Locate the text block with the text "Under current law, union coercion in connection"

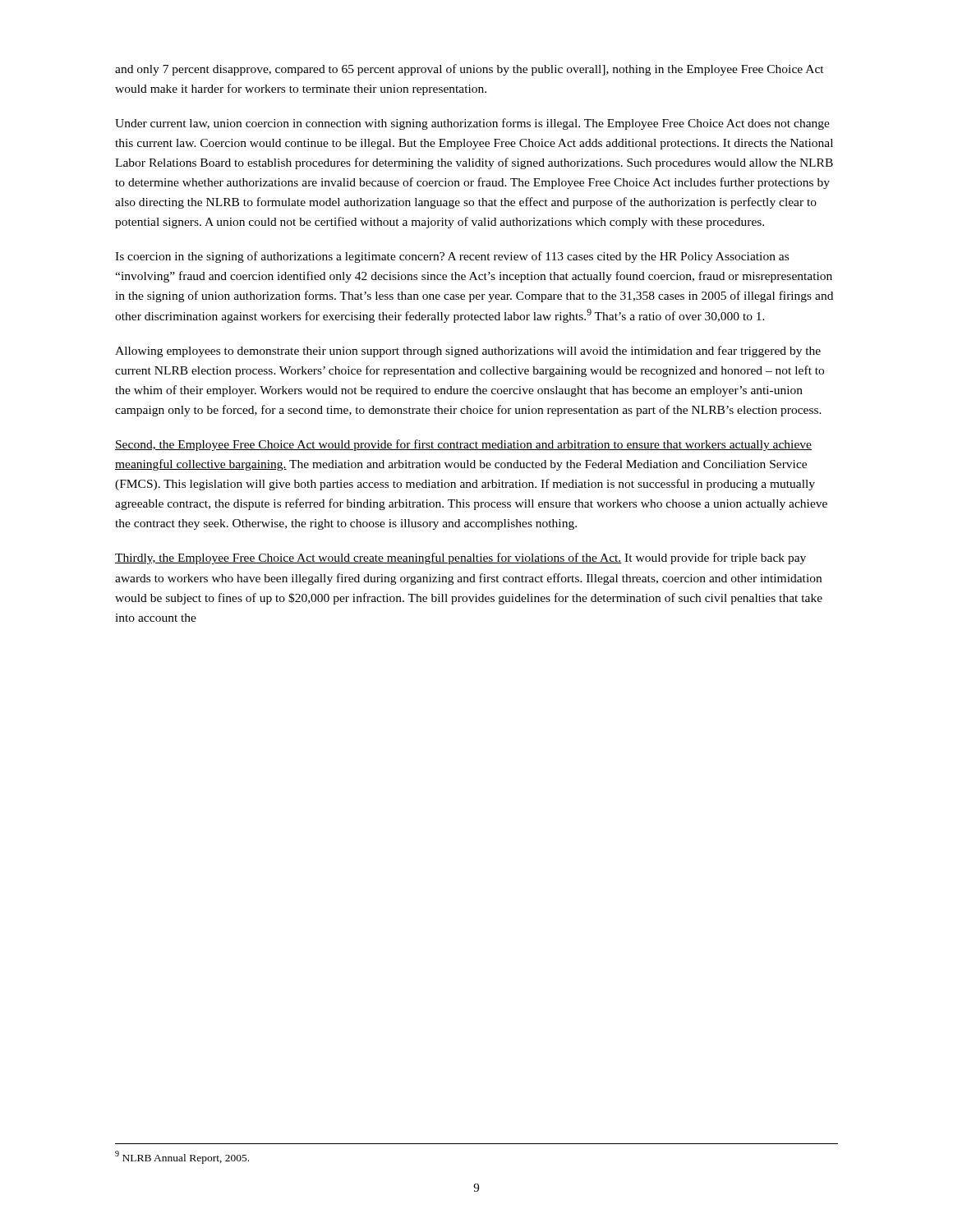coord(474,172)
